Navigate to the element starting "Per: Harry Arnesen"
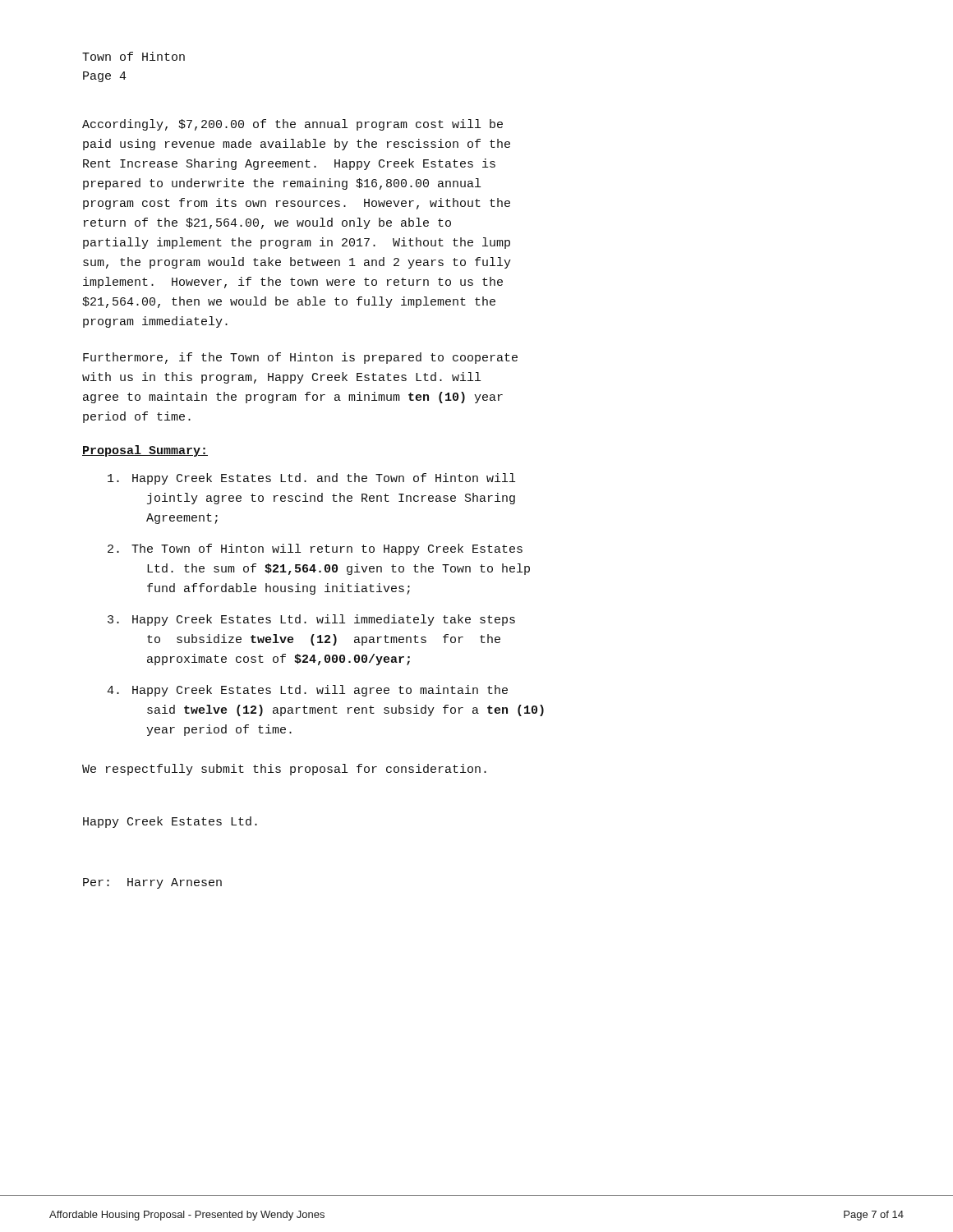The image size is (953, 1232). [x=152, y=883]
